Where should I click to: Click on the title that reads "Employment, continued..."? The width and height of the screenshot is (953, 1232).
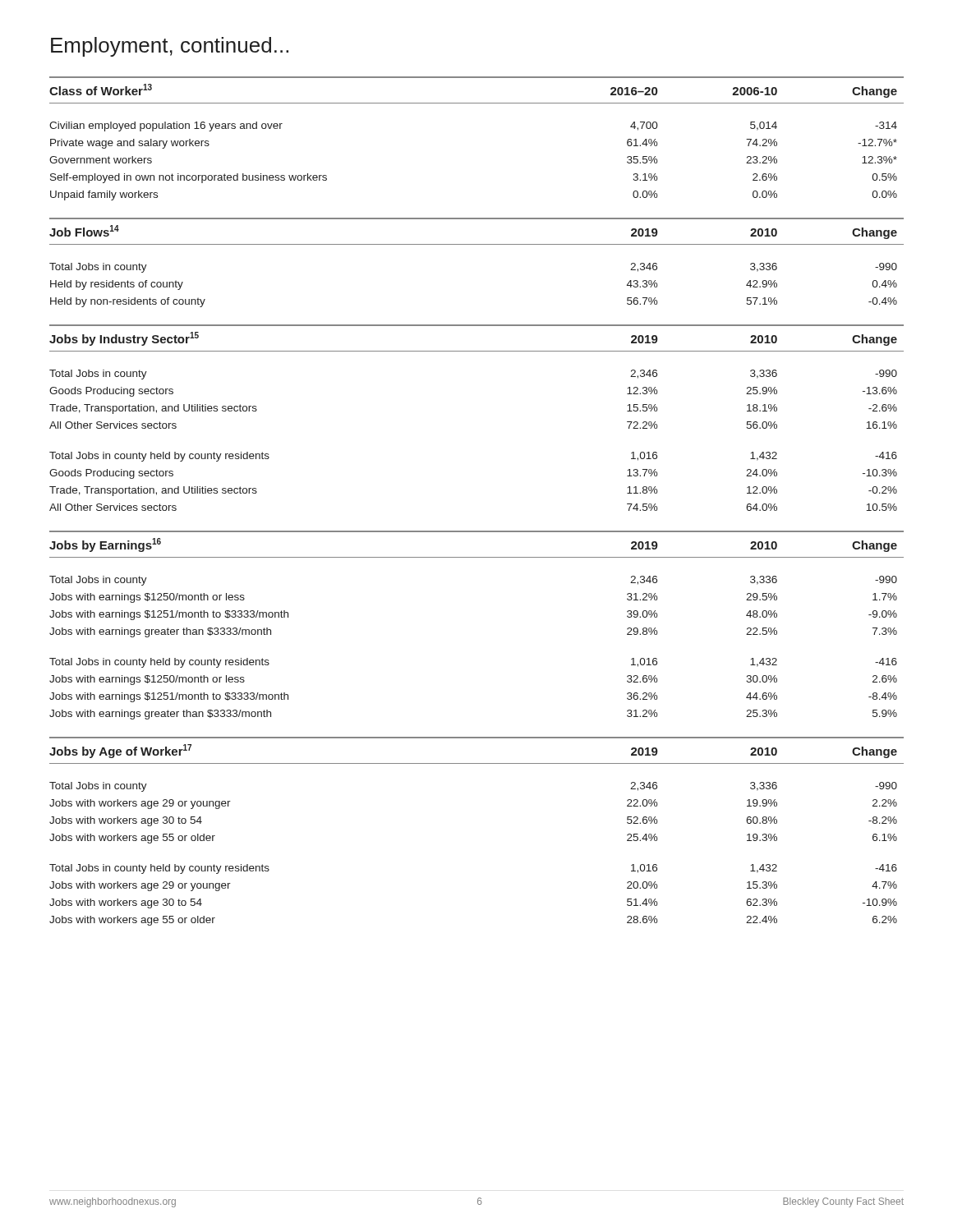(170, 45)
